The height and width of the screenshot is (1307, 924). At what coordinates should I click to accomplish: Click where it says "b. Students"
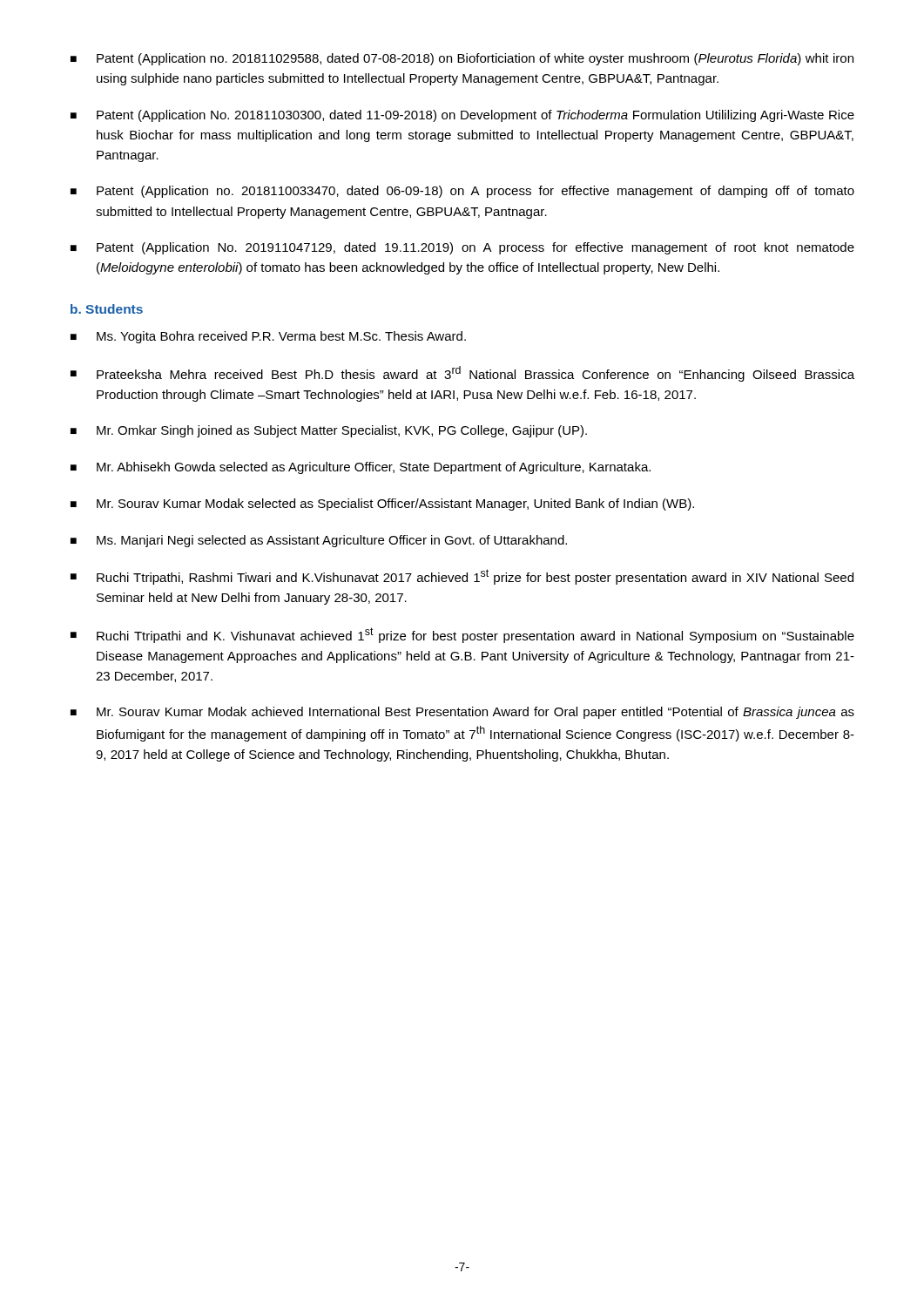tap(106, 309)
